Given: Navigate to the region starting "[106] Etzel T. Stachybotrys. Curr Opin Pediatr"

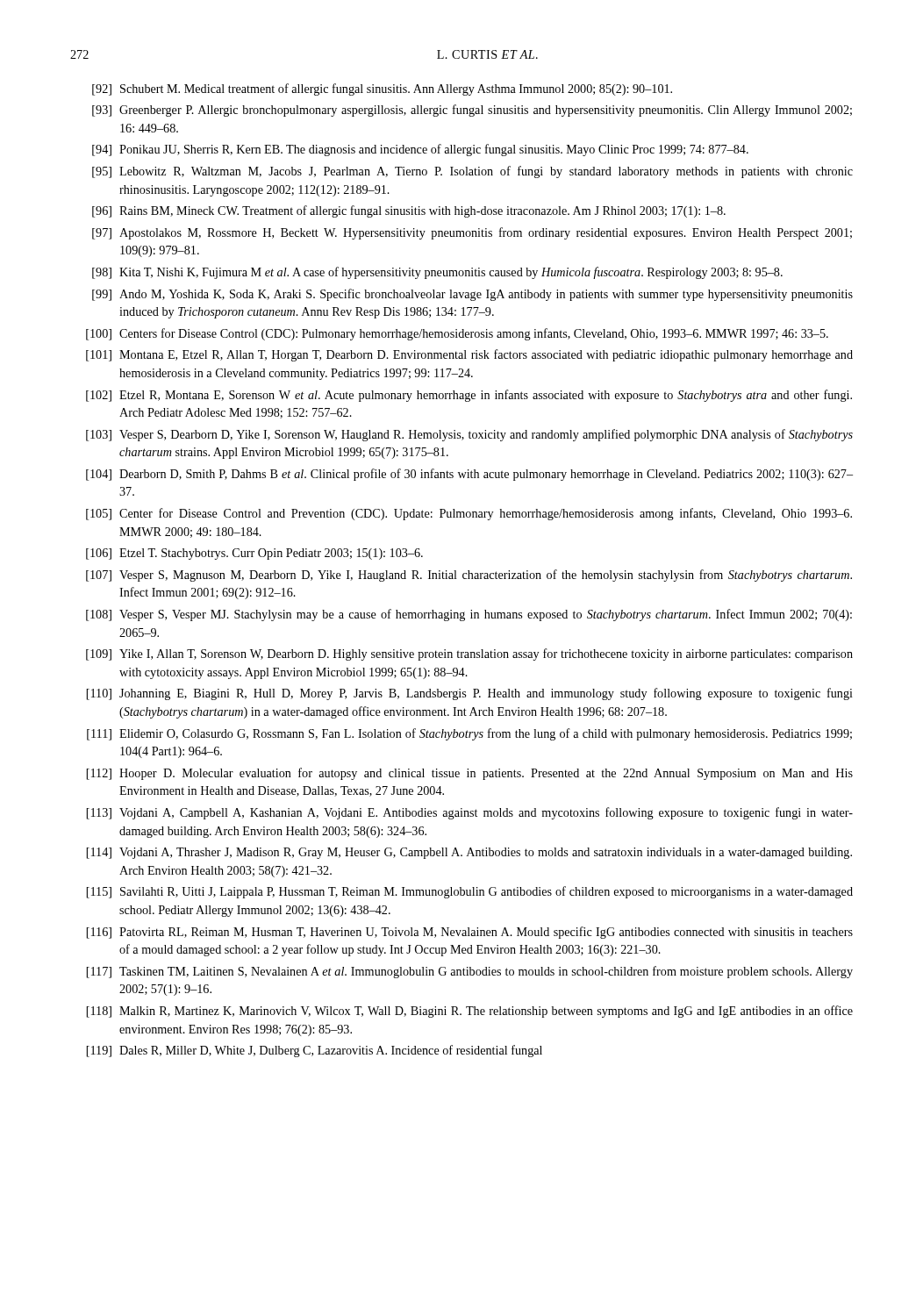Looking at the screenshot, I should coord(254,554).
